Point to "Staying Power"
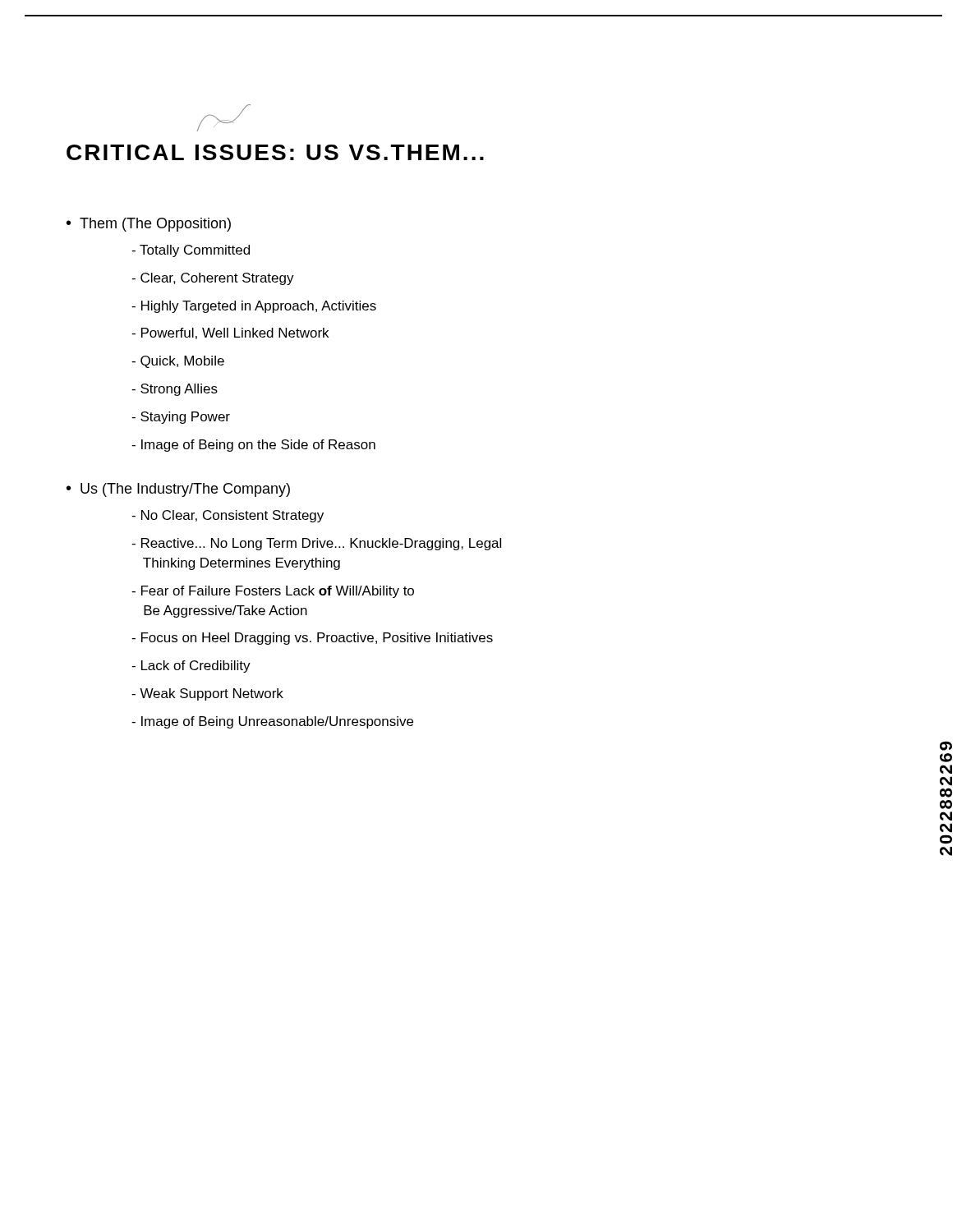957x1232 pixels. tap(181, 417)
